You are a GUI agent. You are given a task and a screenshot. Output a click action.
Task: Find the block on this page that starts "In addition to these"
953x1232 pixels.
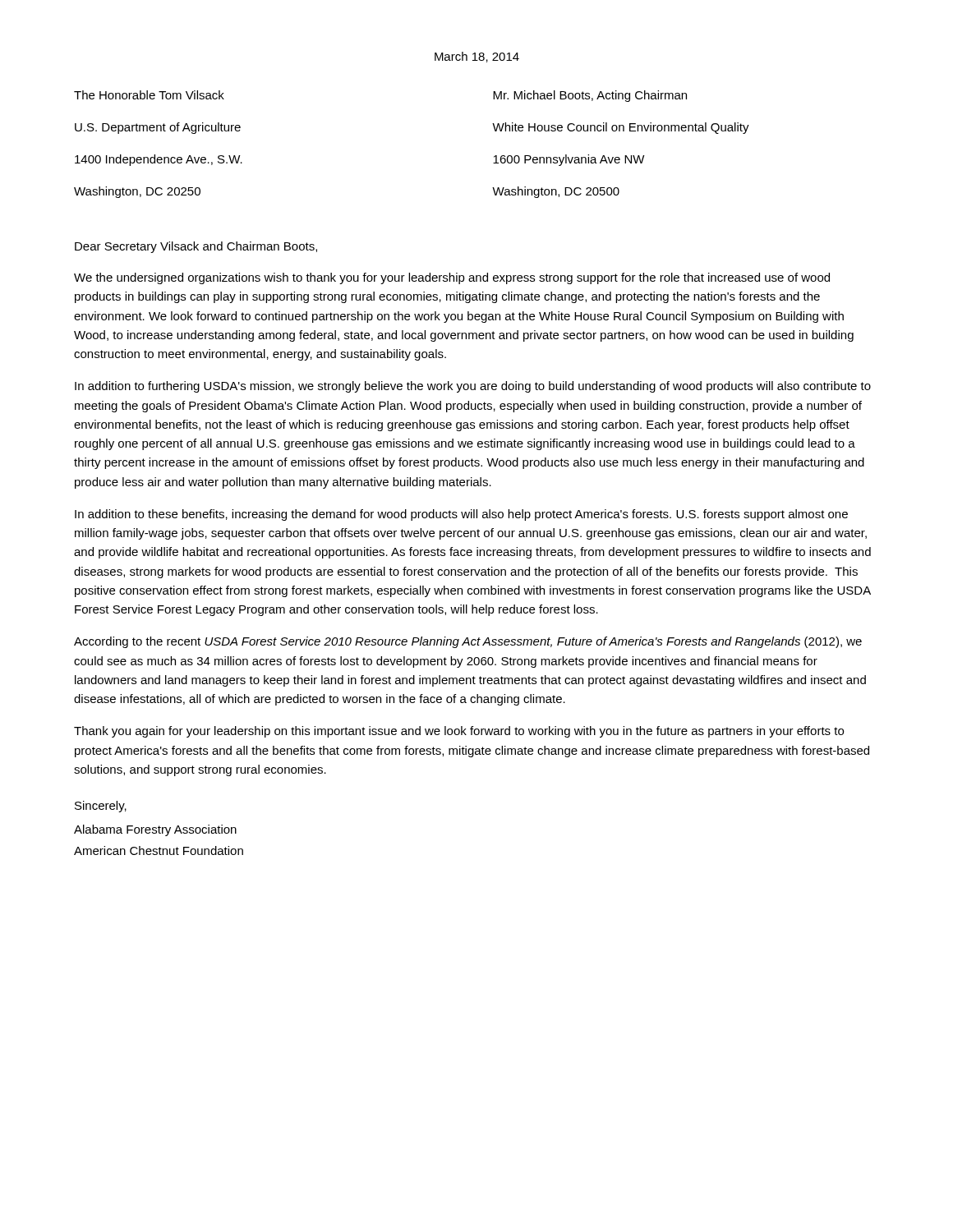pos(473,561)
